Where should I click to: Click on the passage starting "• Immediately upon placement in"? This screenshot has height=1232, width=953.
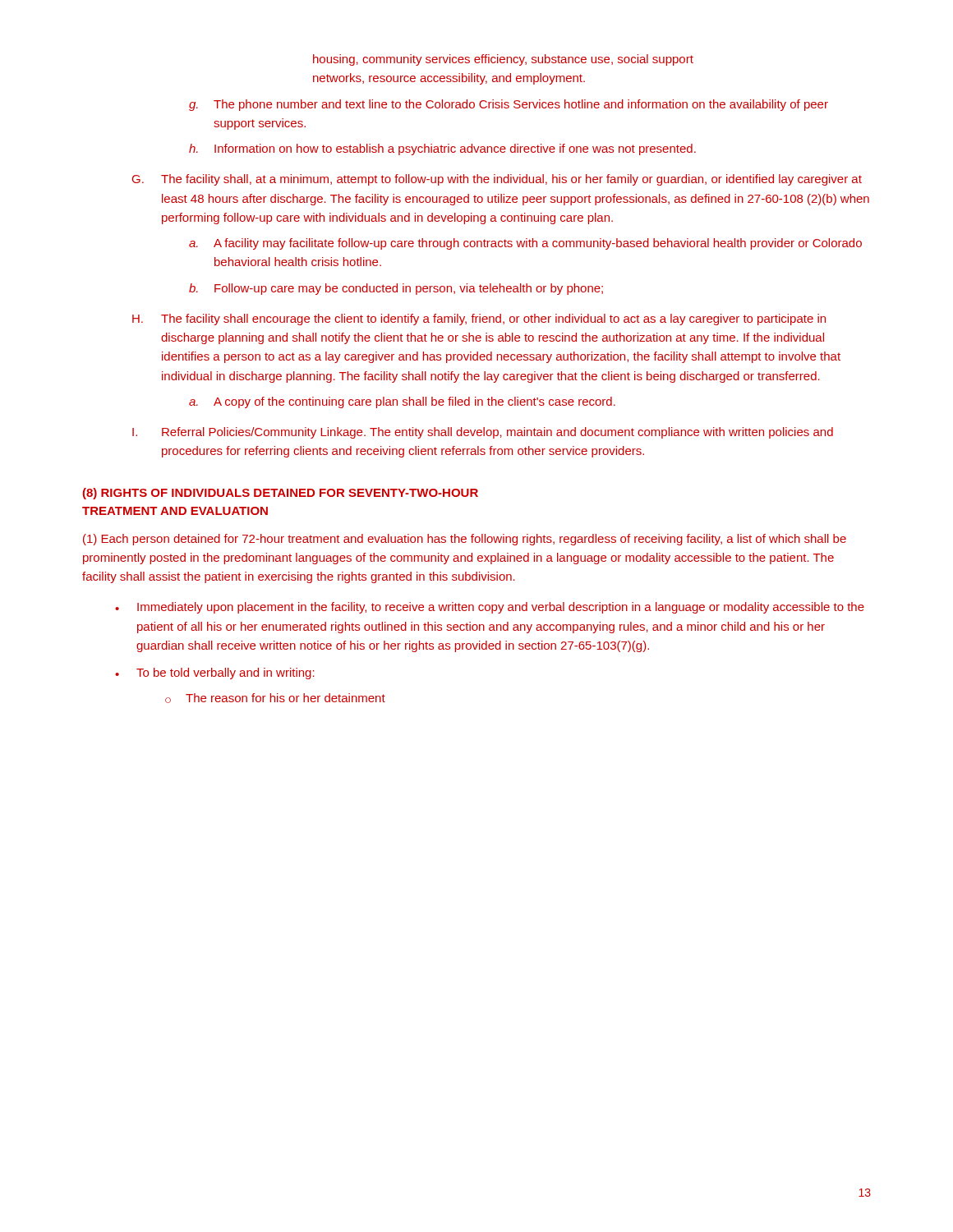tap(493, 626)
